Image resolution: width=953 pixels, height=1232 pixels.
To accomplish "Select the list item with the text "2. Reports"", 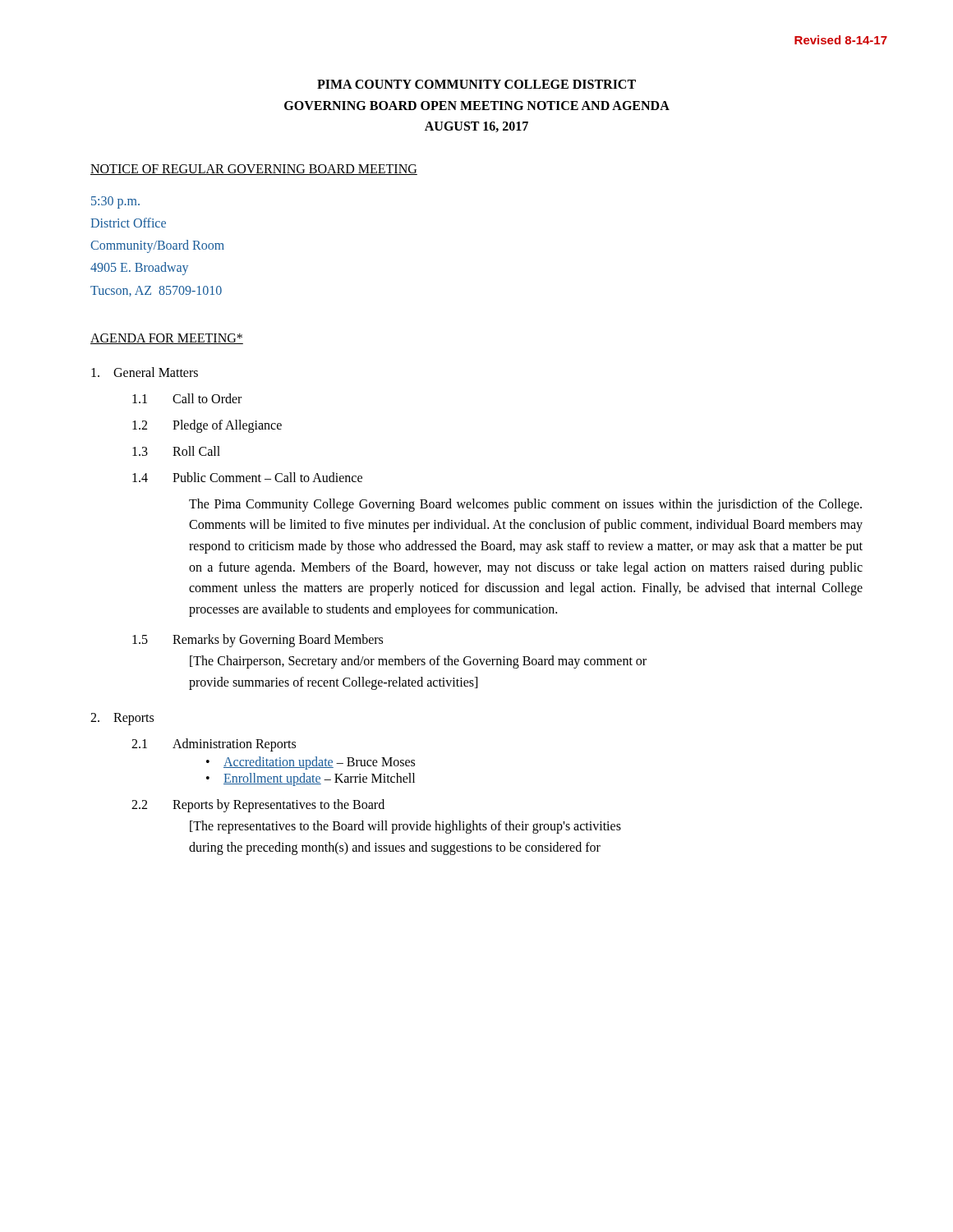I will [122, 718].
